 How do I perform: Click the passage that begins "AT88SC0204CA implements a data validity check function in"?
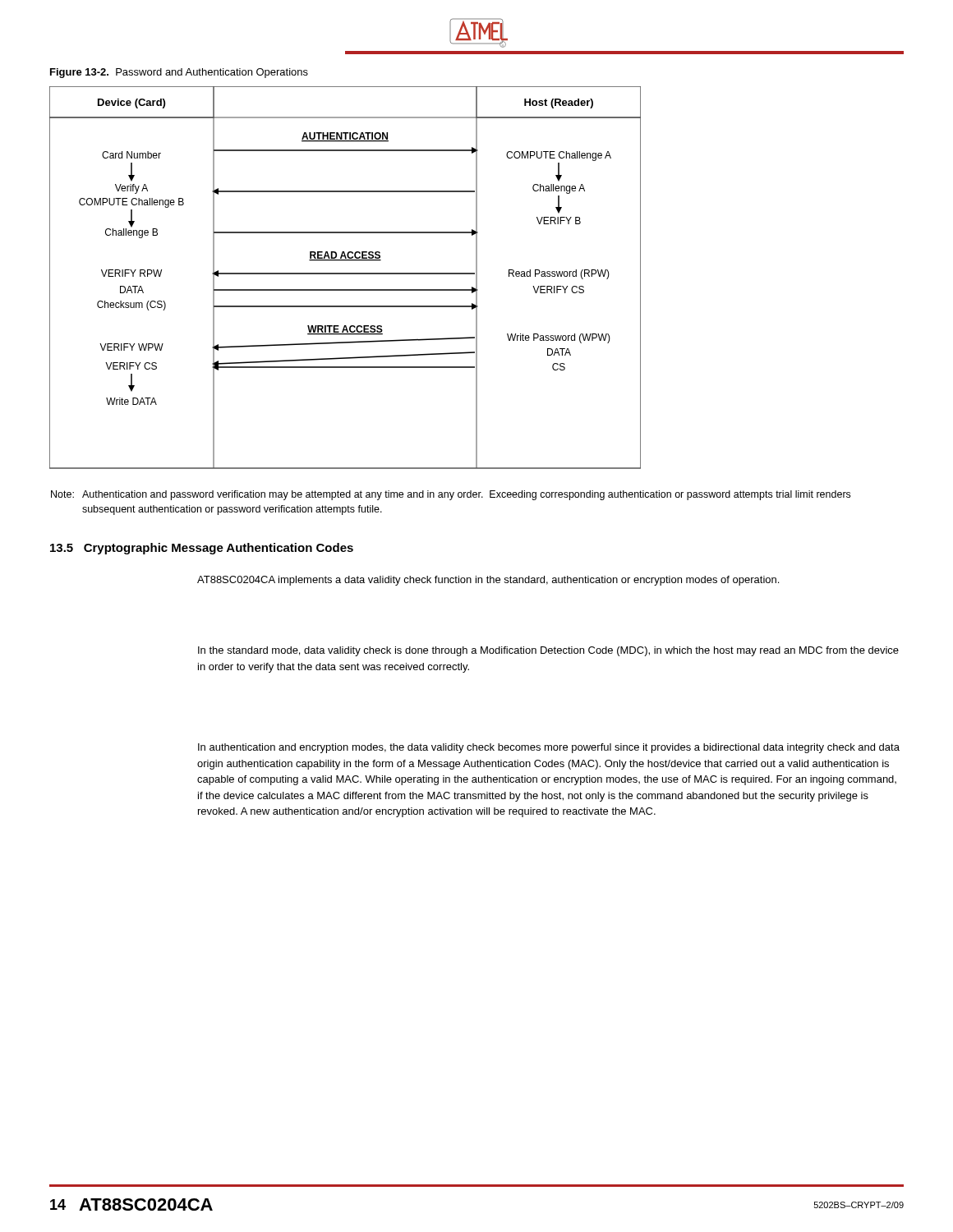tap(489, 579)
